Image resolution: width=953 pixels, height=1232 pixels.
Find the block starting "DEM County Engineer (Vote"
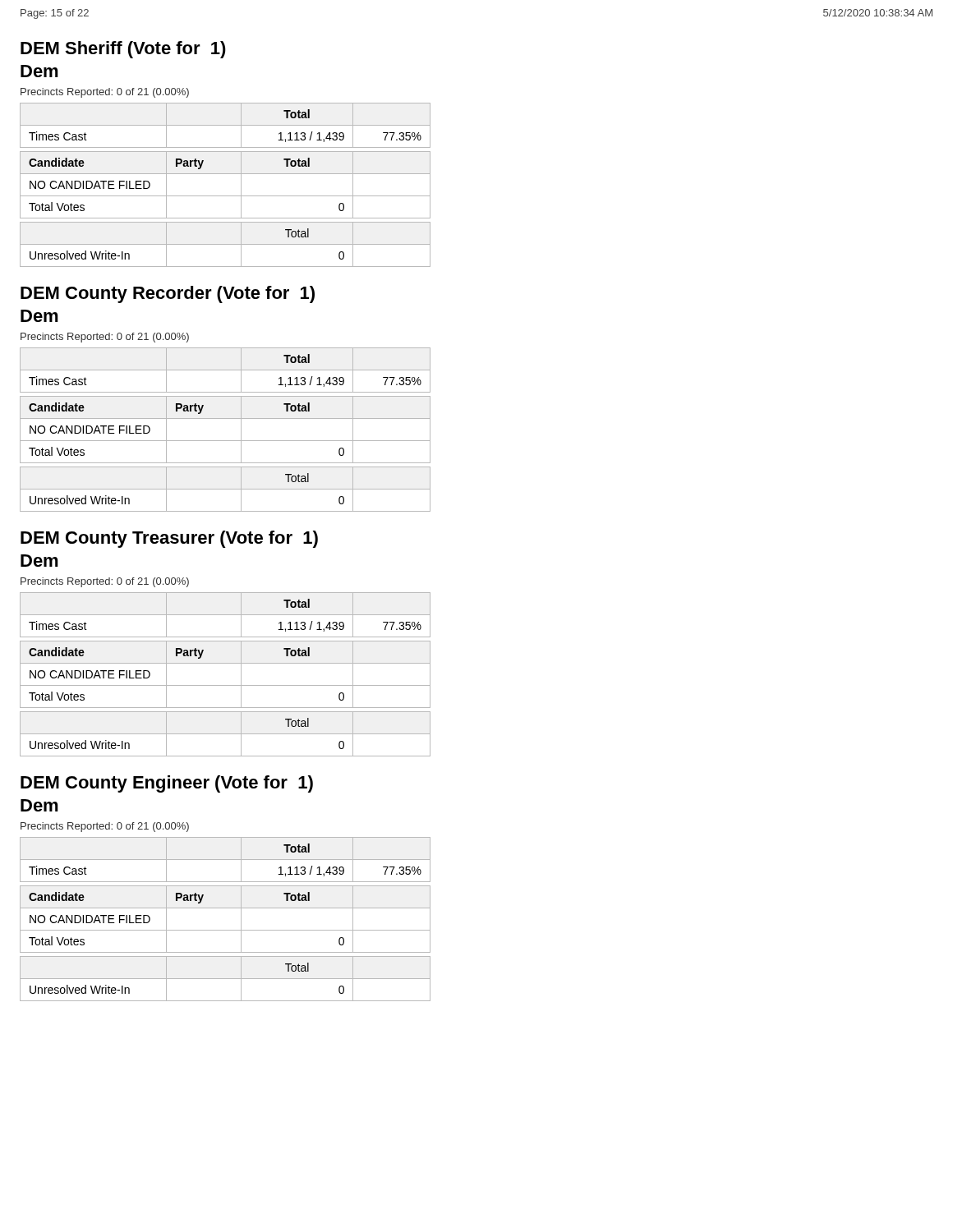pos(167,794)
